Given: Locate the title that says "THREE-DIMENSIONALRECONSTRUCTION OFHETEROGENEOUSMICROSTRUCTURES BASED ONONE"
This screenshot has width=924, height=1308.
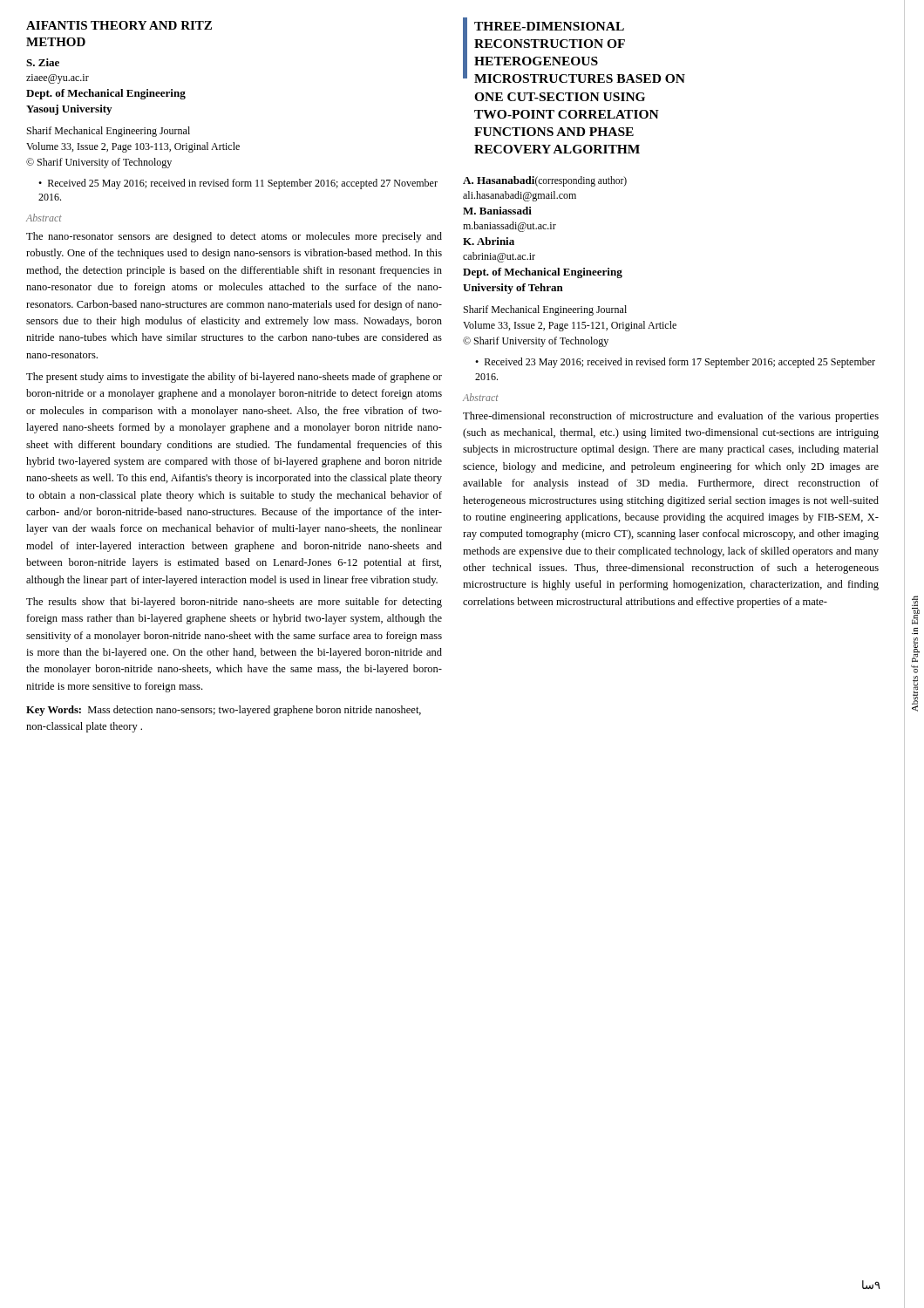Looking at the screenshot, I should [x=671, y=92].
